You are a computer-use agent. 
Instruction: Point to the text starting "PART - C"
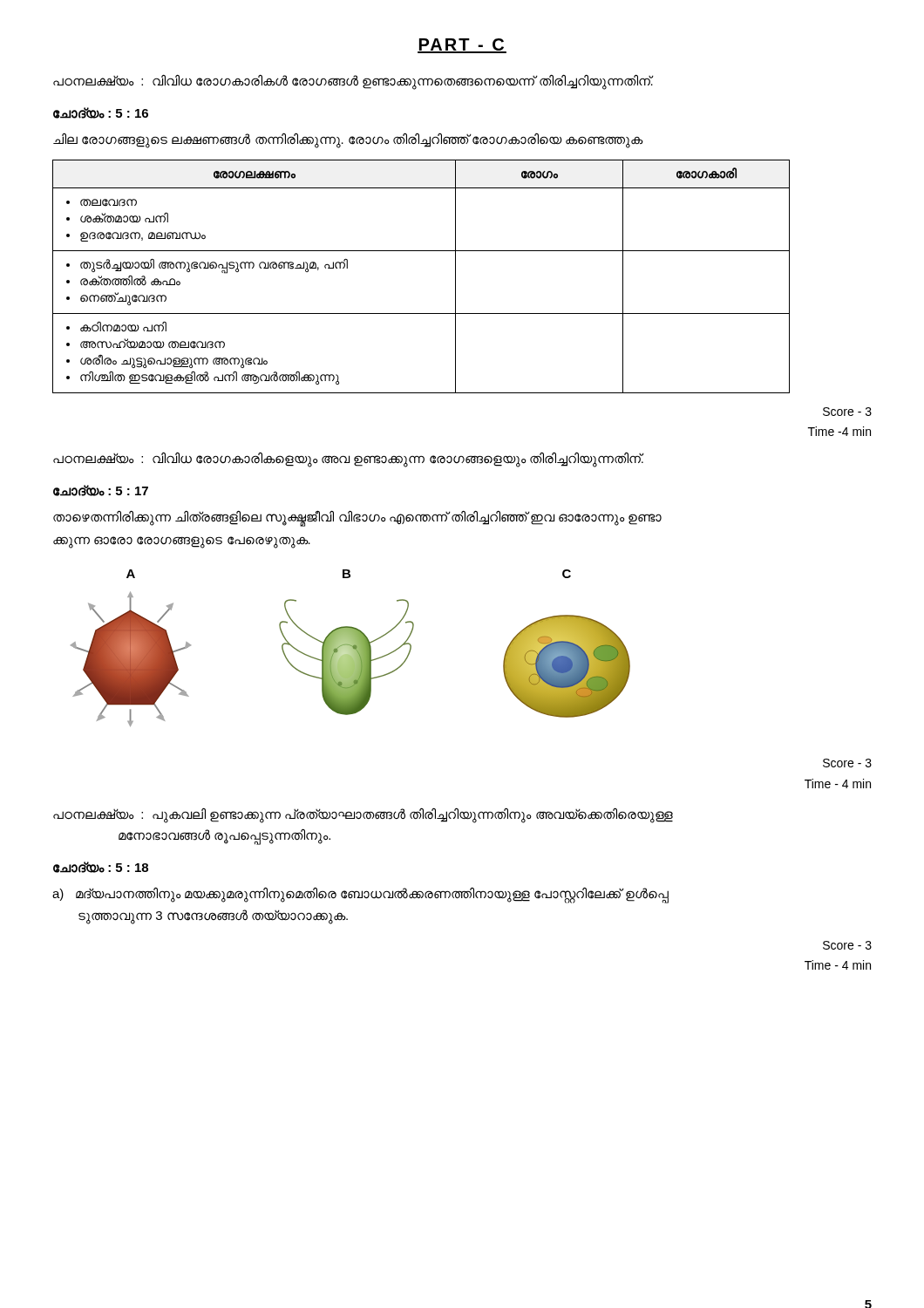(x=462, y=44)
